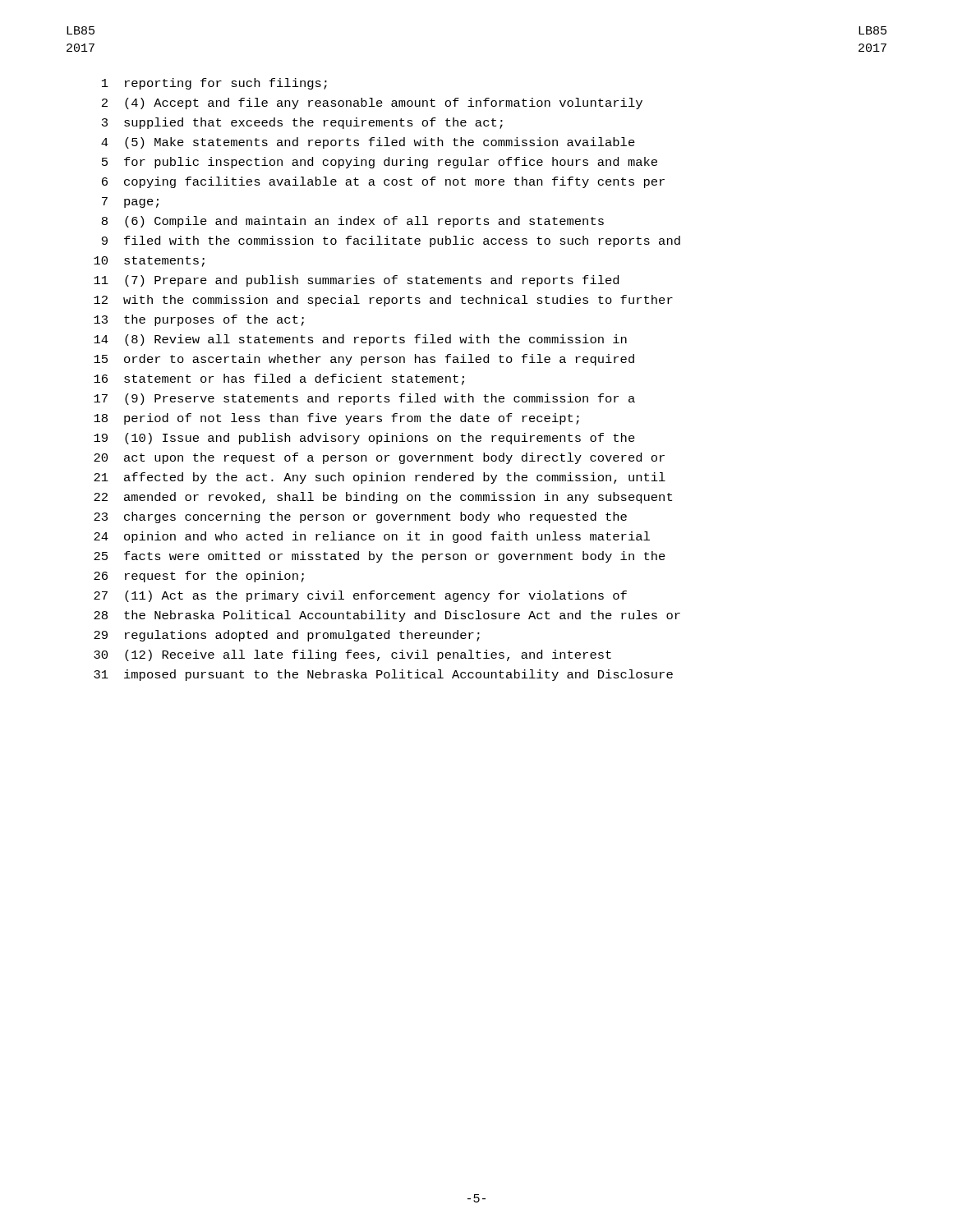Navigate to the text block starting "4 (5) Make"

click(476, 143)
